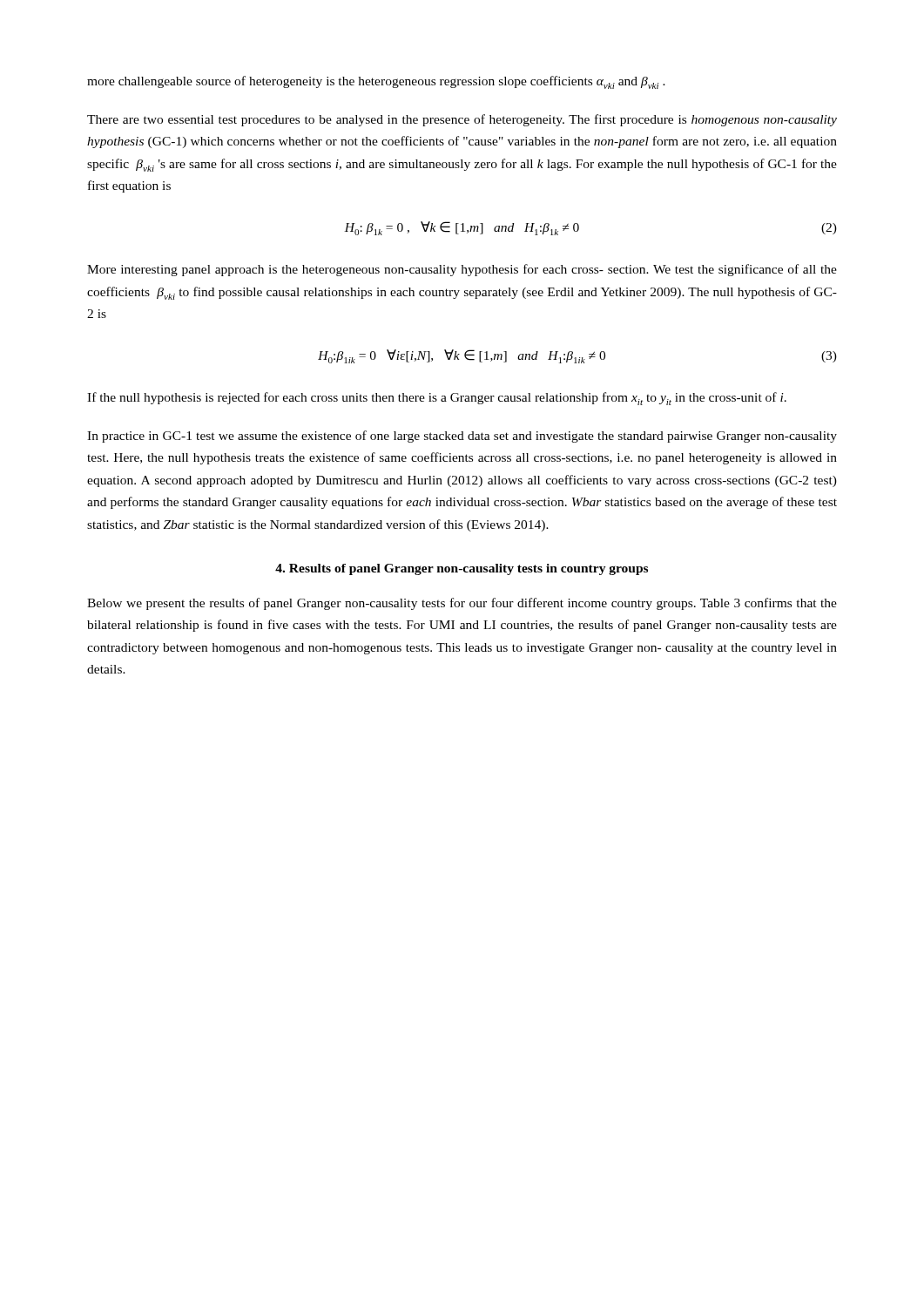
Task: Select the text block with the text "There are two essential"
Action: (462, 152)
